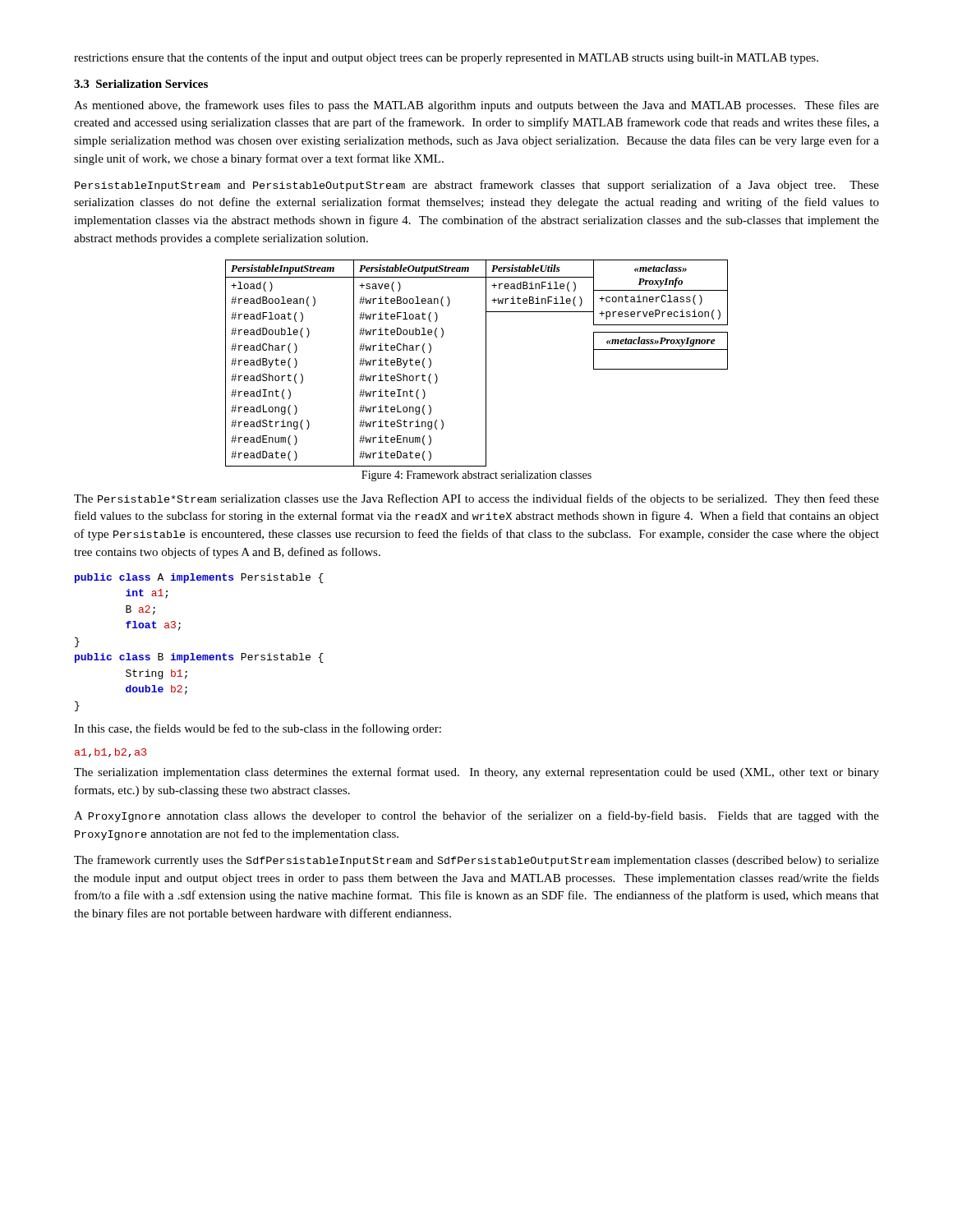Screen dimensions: 1232x953
Task: Select the element starting "restrictions ensure that the"
Action: click(476, 58)
